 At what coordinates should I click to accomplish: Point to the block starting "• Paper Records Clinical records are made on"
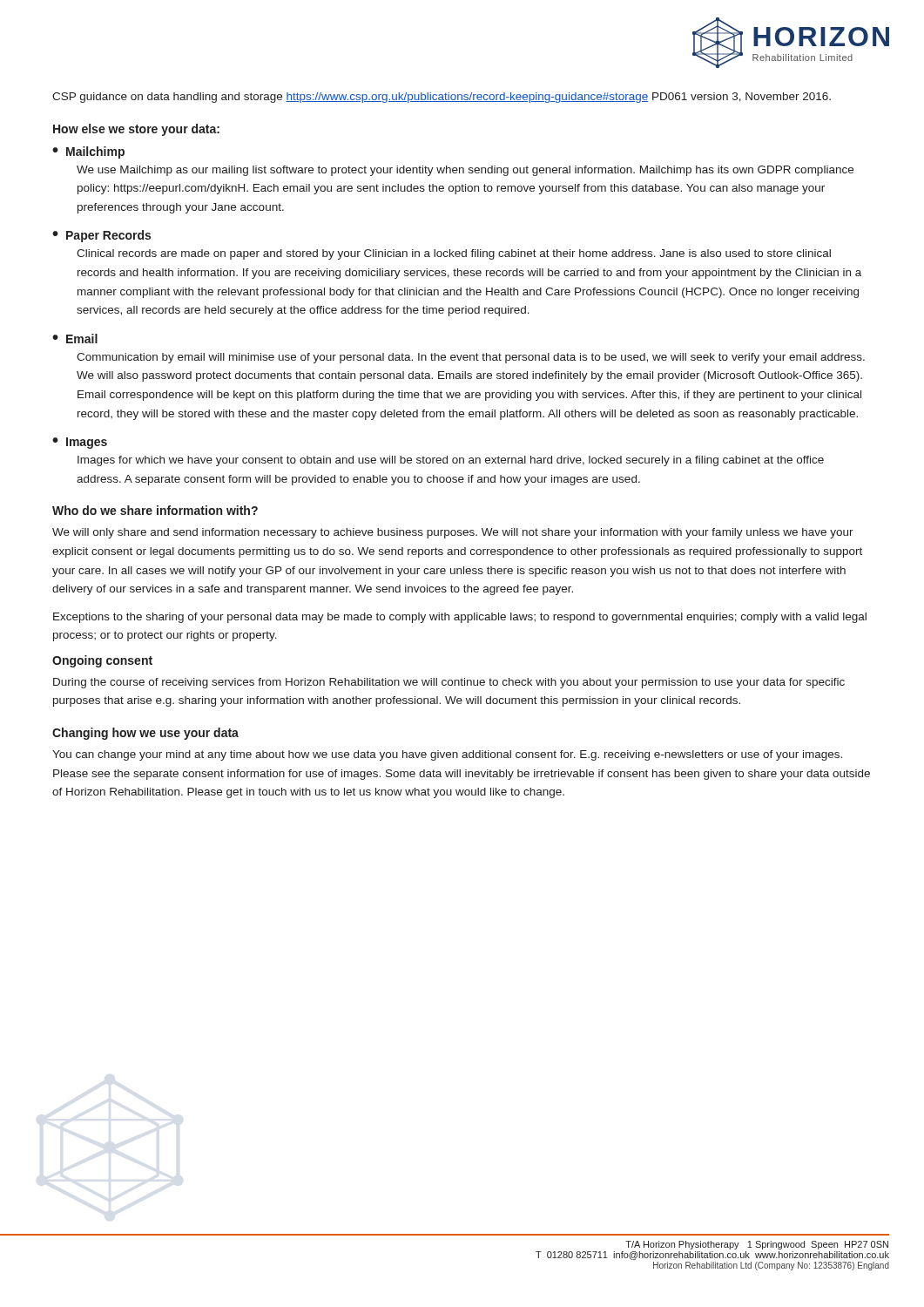(x=462, y=272)
